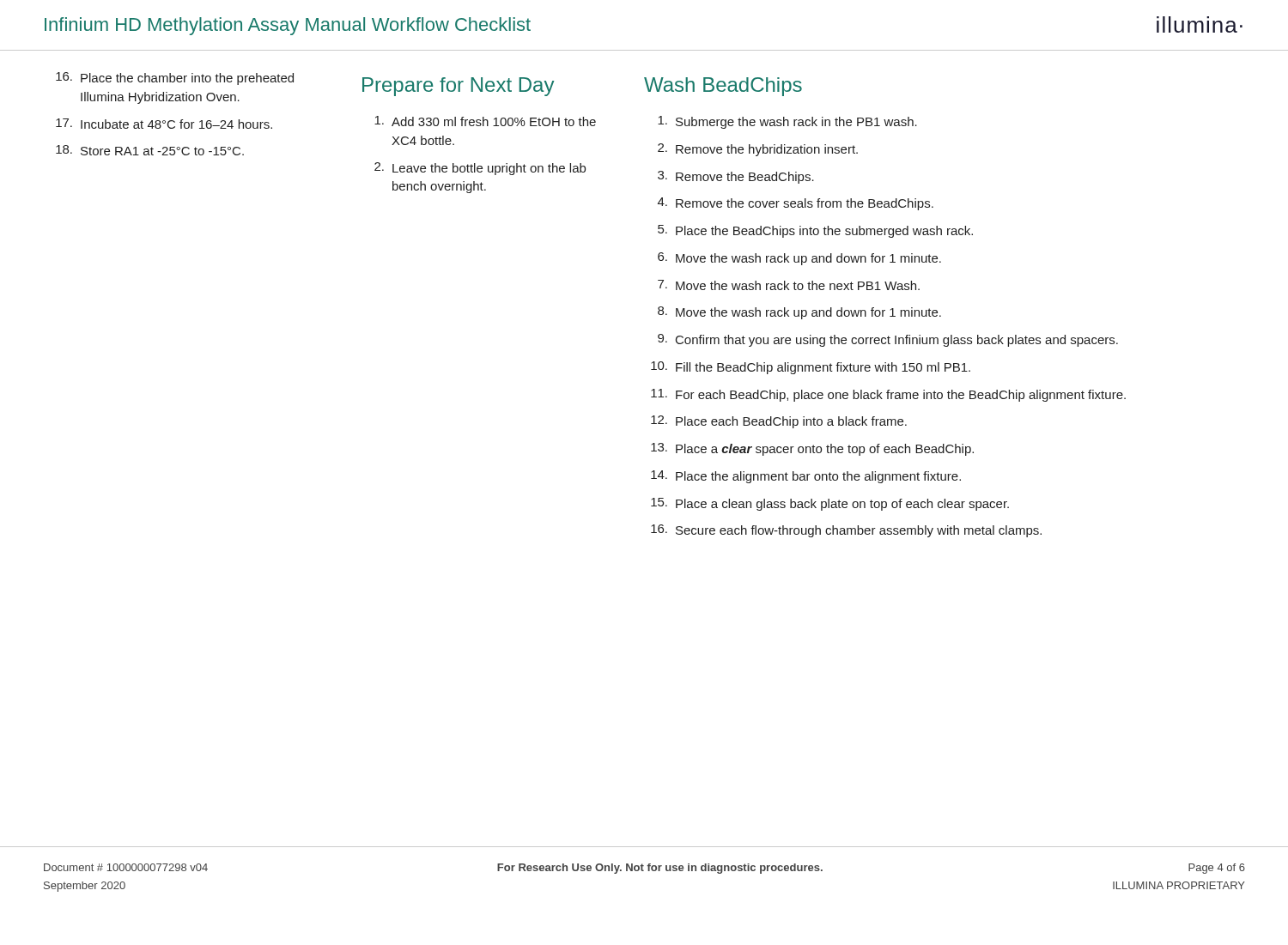Locate the block of text that opens with "2. Leave the bottle upright on the lab"
This screenshot has width=1288, height=945.
tap(489, 177)
